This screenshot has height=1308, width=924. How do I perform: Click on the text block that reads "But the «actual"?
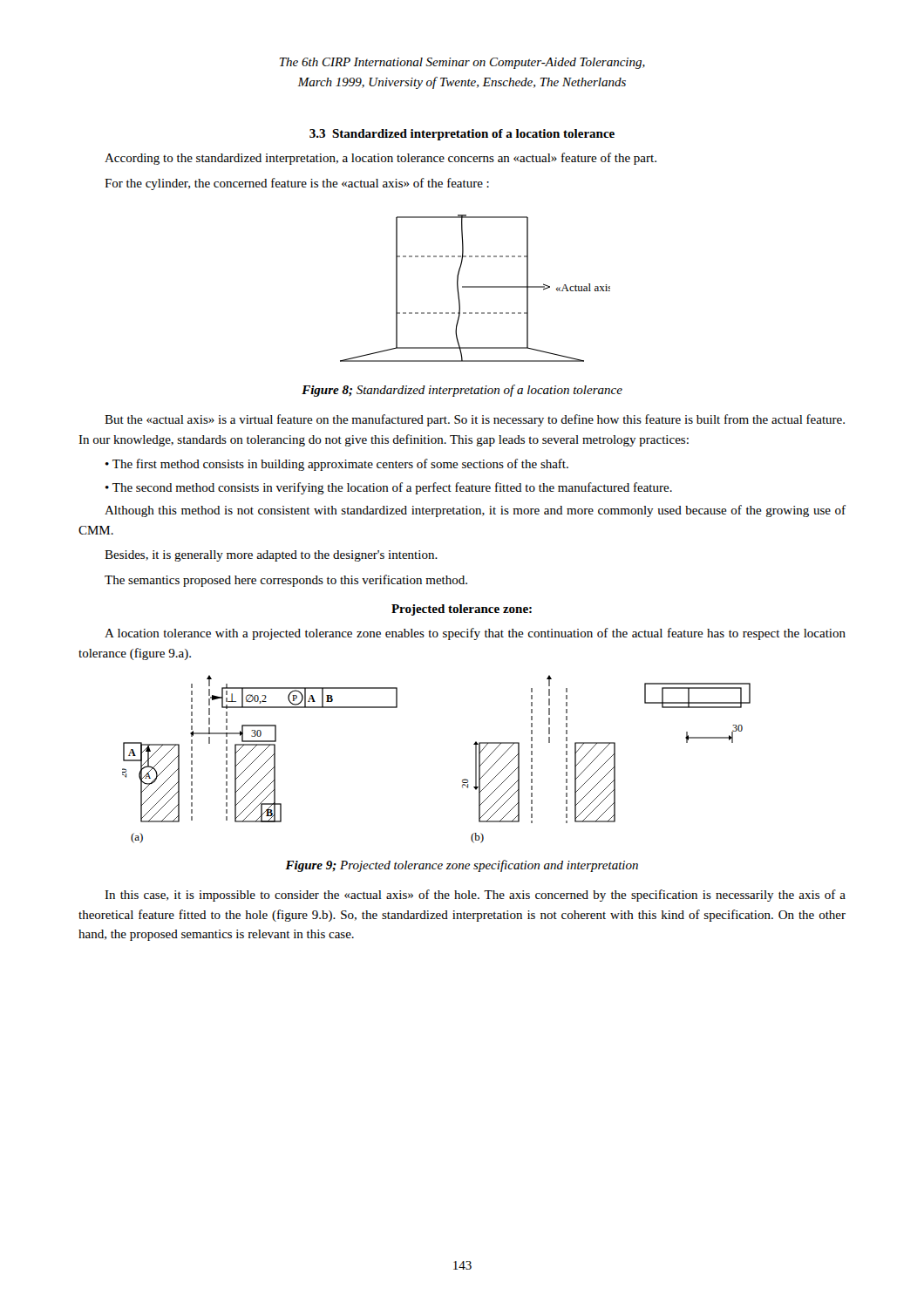click(x=462, y=429)
